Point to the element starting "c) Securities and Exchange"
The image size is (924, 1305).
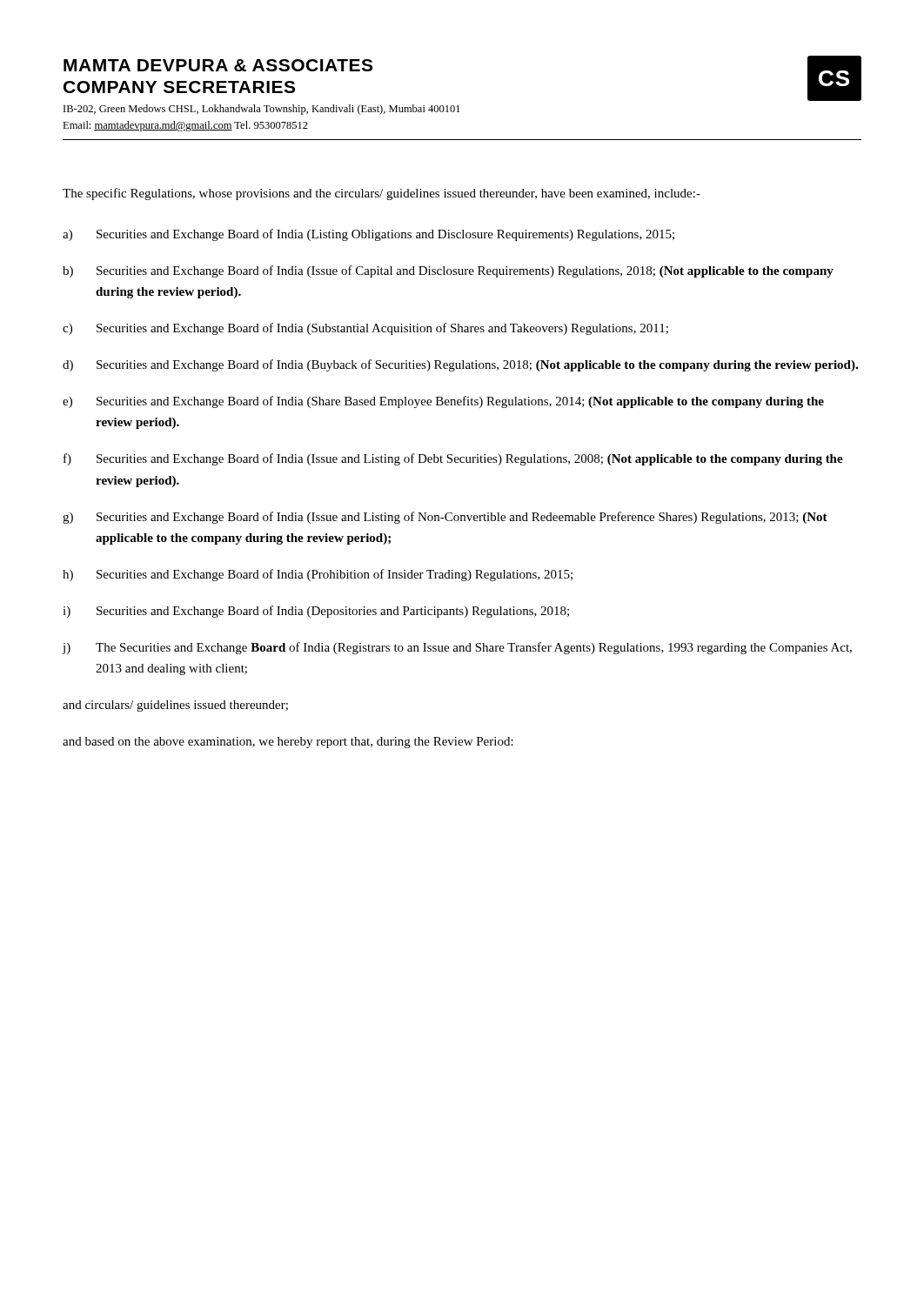(462, 328)
